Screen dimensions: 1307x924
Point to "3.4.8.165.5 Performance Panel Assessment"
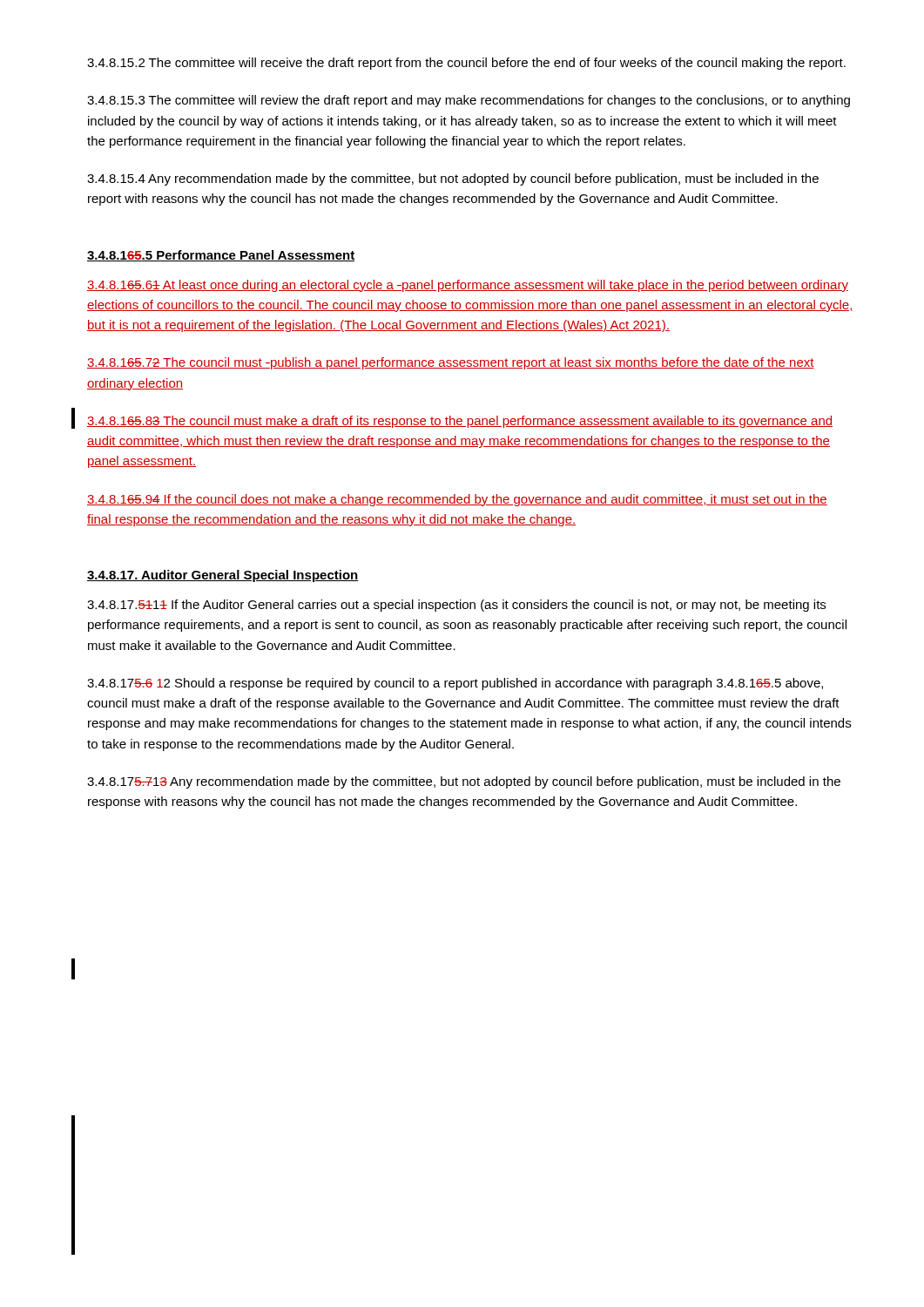tap(221, 254)
